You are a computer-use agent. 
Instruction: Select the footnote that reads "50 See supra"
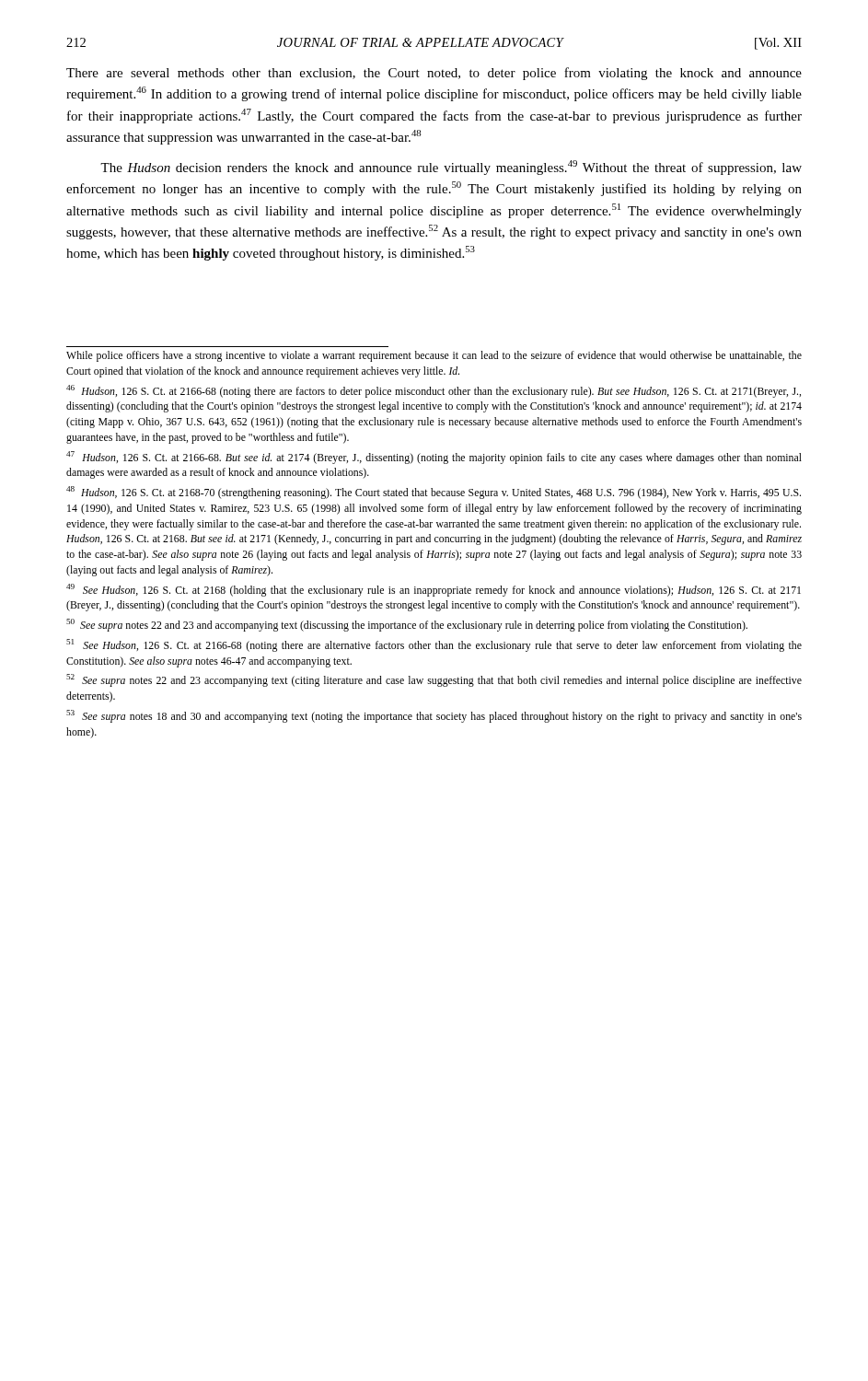click(434, 625)
